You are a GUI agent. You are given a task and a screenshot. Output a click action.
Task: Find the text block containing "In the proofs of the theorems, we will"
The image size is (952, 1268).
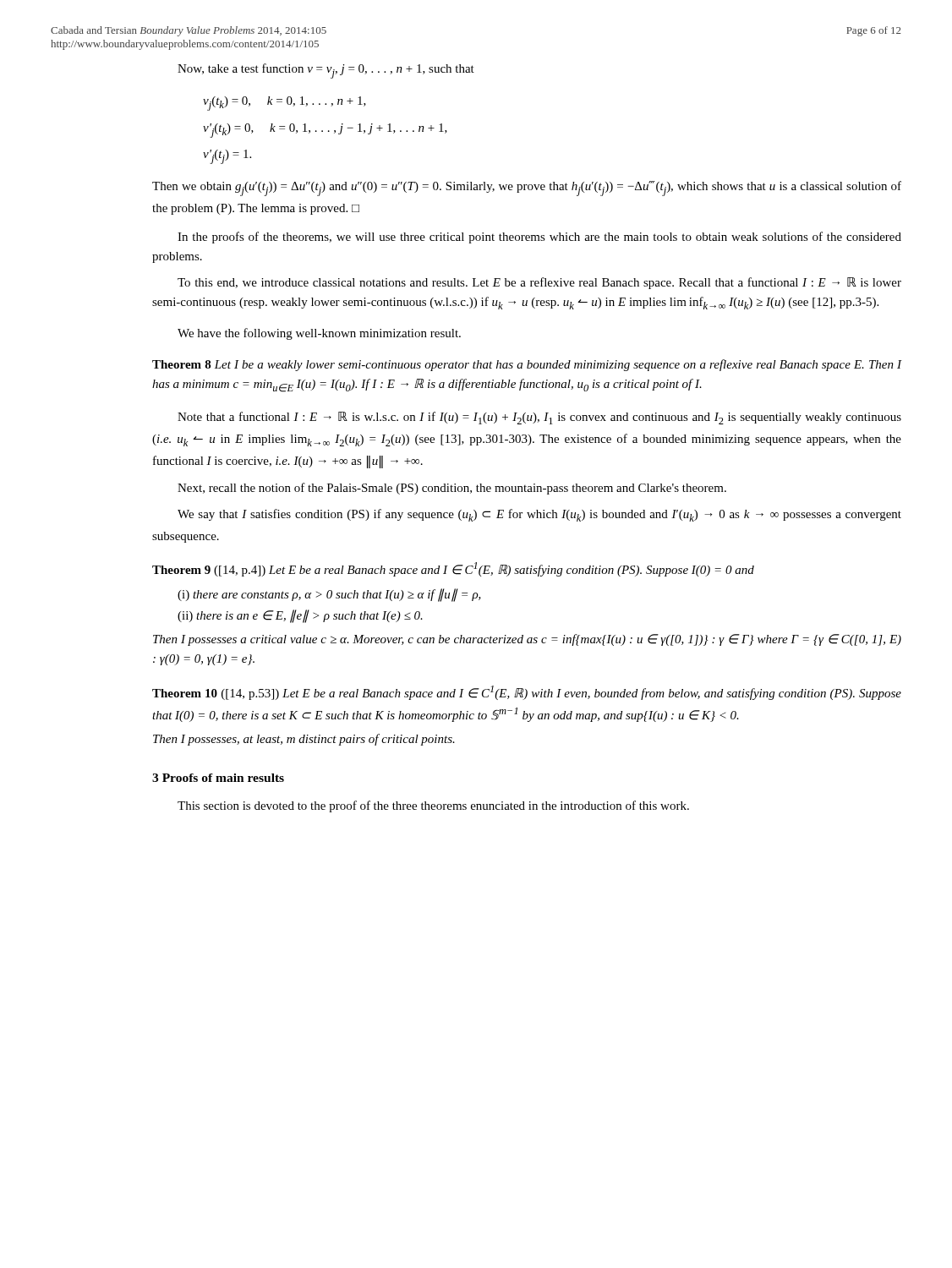(x=527, y=271)
